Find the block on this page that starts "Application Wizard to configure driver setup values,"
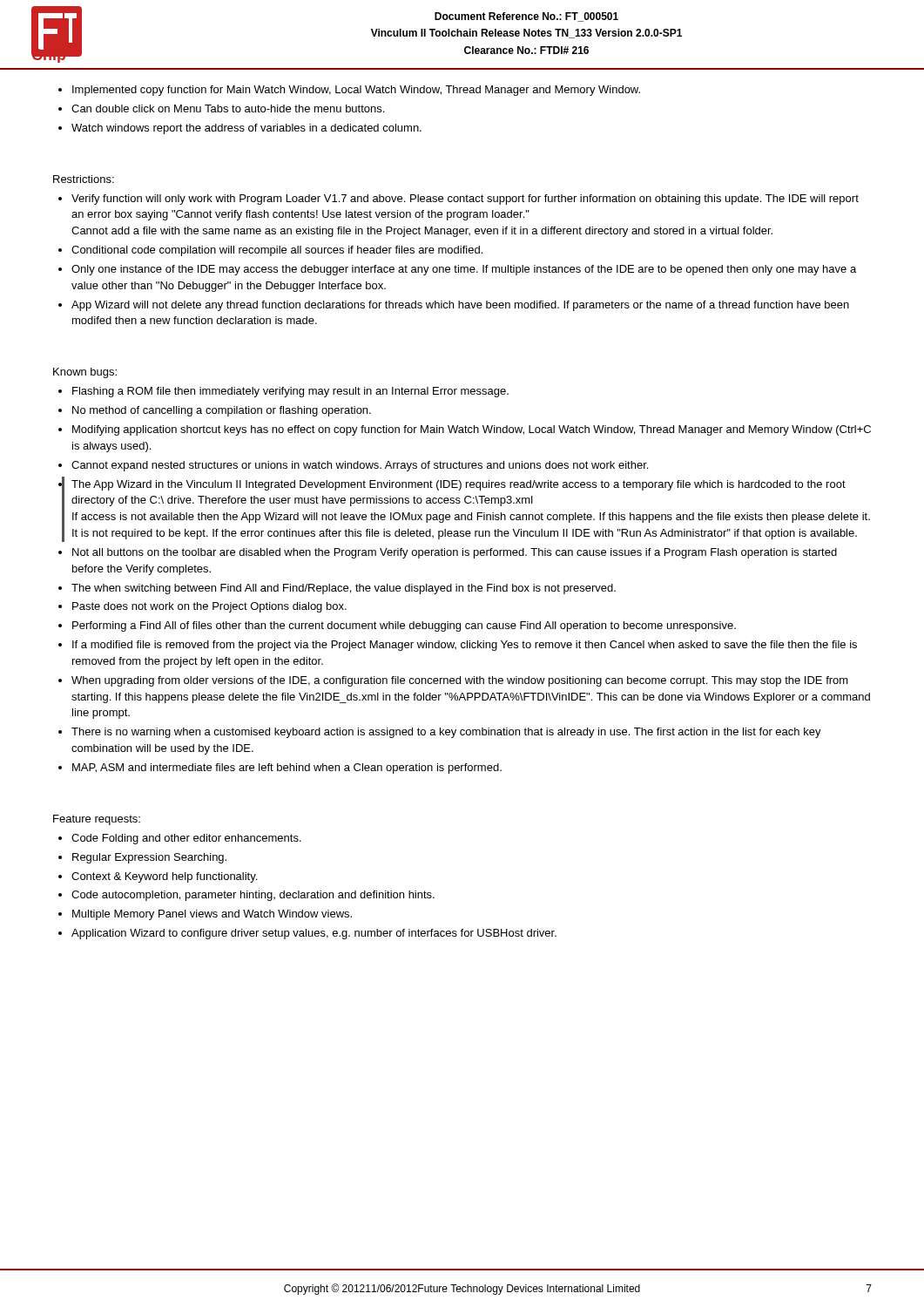 314,933
